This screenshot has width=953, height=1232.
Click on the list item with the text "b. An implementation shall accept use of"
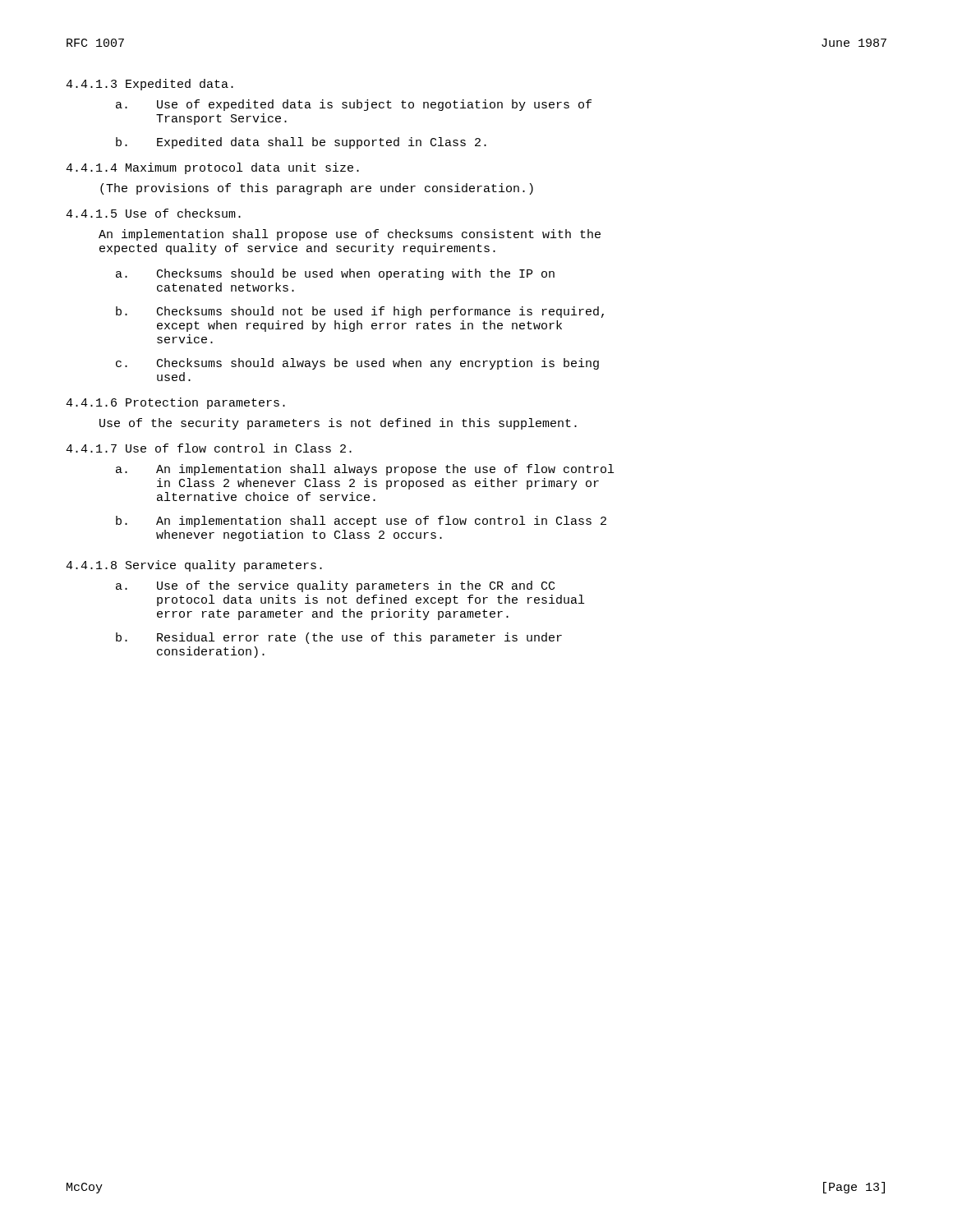point(501,529)
